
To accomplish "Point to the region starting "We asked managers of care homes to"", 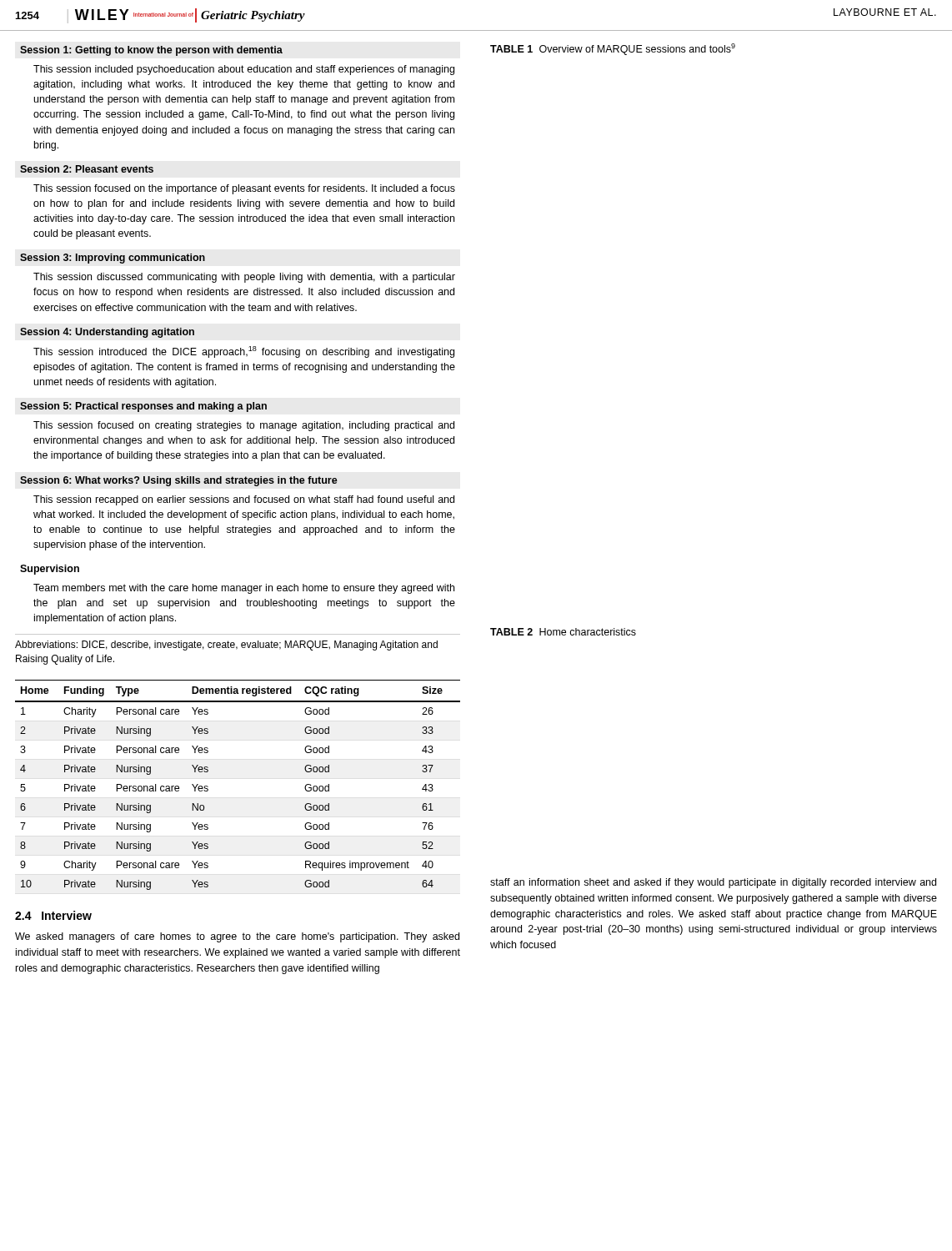I will [238, 952].
